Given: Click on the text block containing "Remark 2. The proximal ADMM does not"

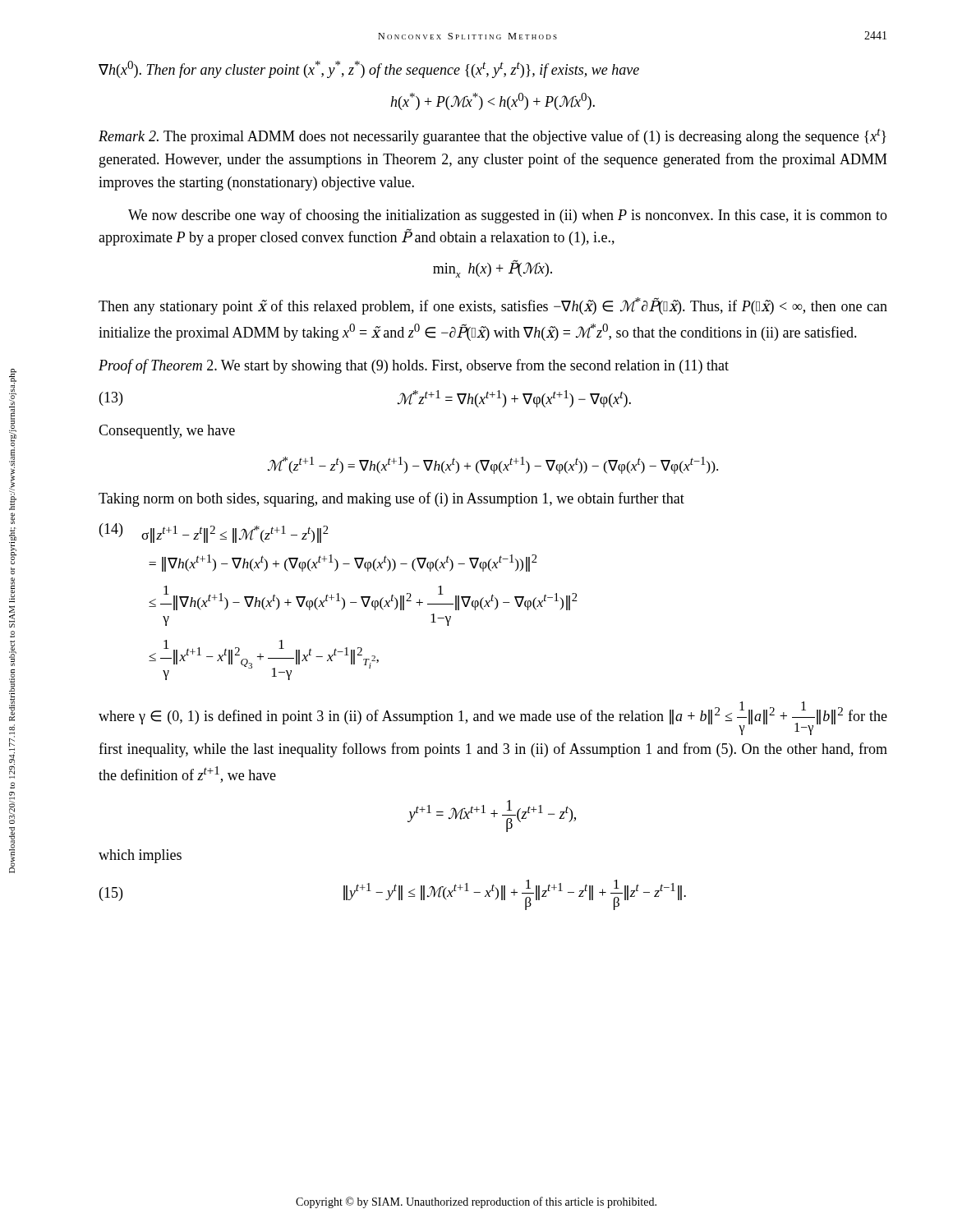Looking at the screenshot, I should click(x=493, y=158).
